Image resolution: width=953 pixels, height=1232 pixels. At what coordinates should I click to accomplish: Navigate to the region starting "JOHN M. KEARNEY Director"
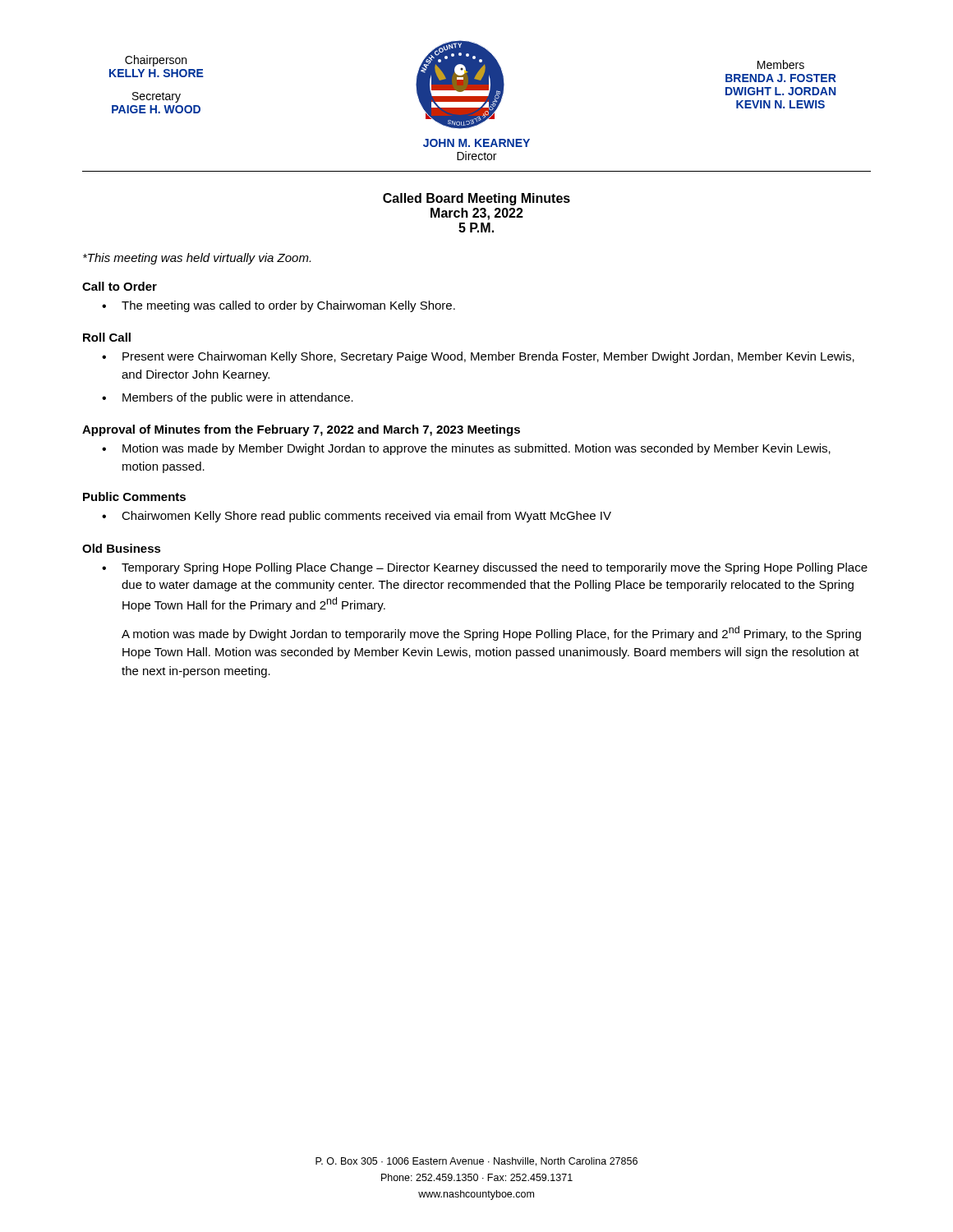point(476,150)
